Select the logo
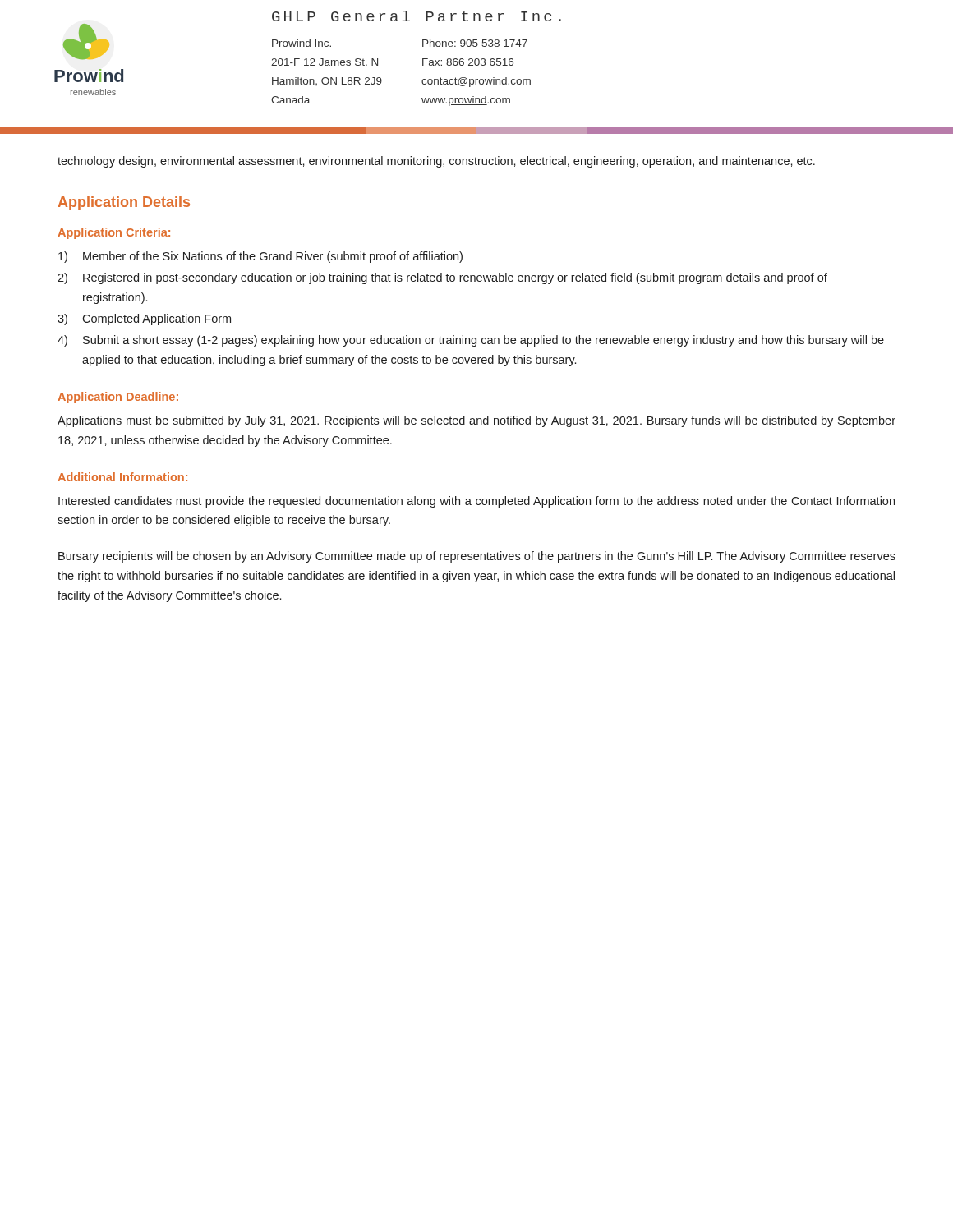 tap(123, 62)
